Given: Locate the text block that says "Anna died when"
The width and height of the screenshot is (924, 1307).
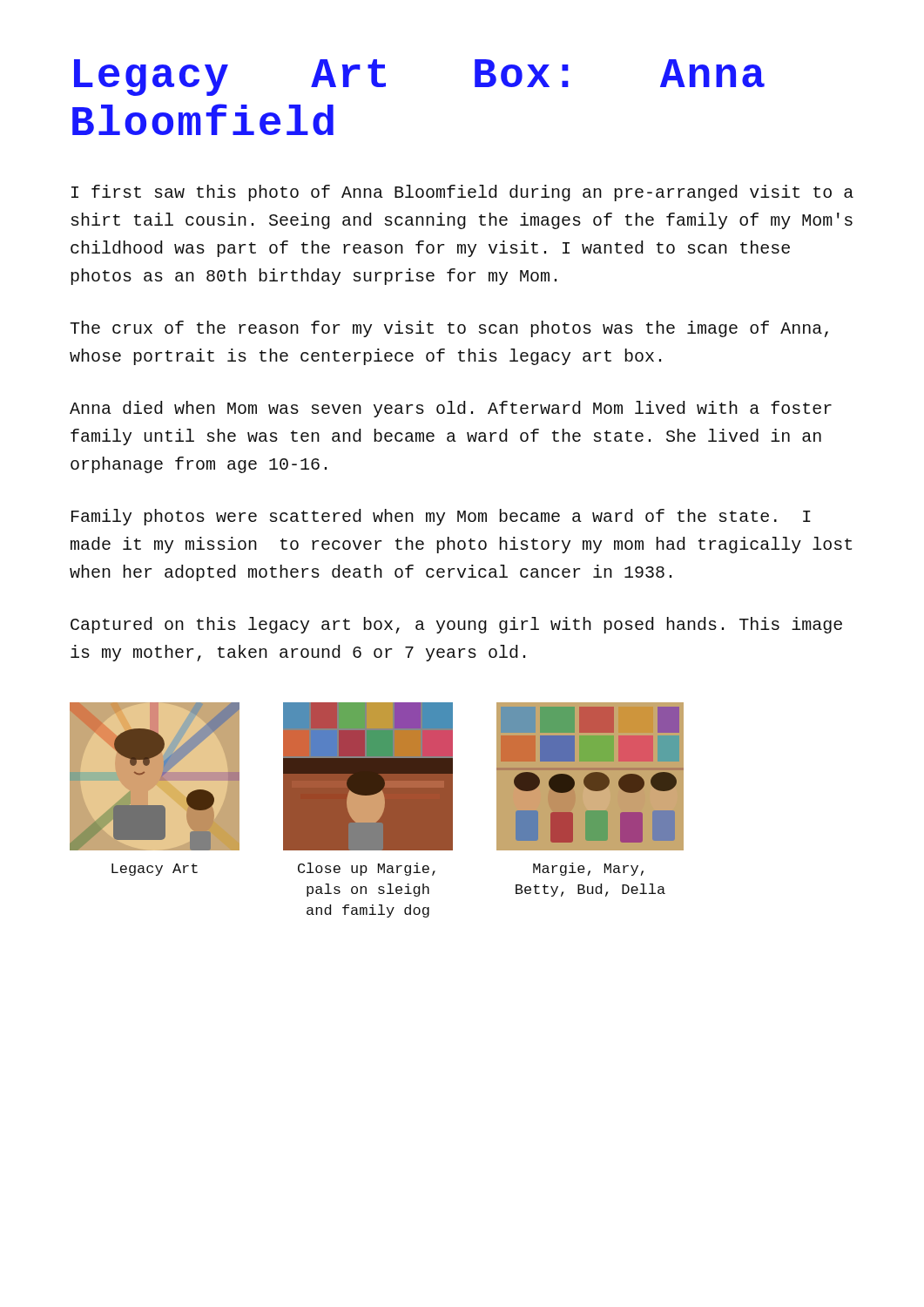Looking at the screenshot, I should point(451,437).
